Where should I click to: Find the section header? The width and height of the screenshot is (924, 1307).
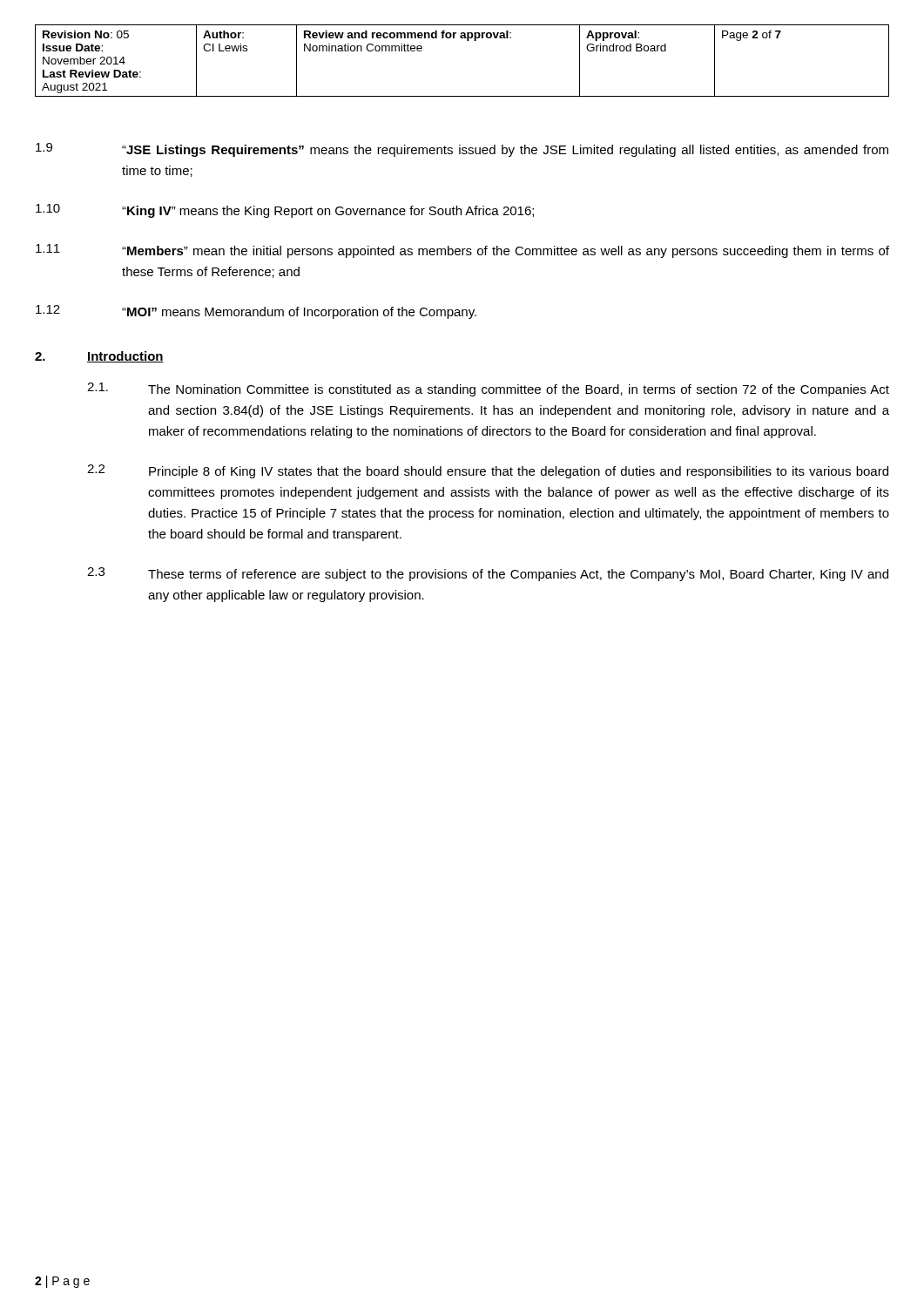coord(99,356)
